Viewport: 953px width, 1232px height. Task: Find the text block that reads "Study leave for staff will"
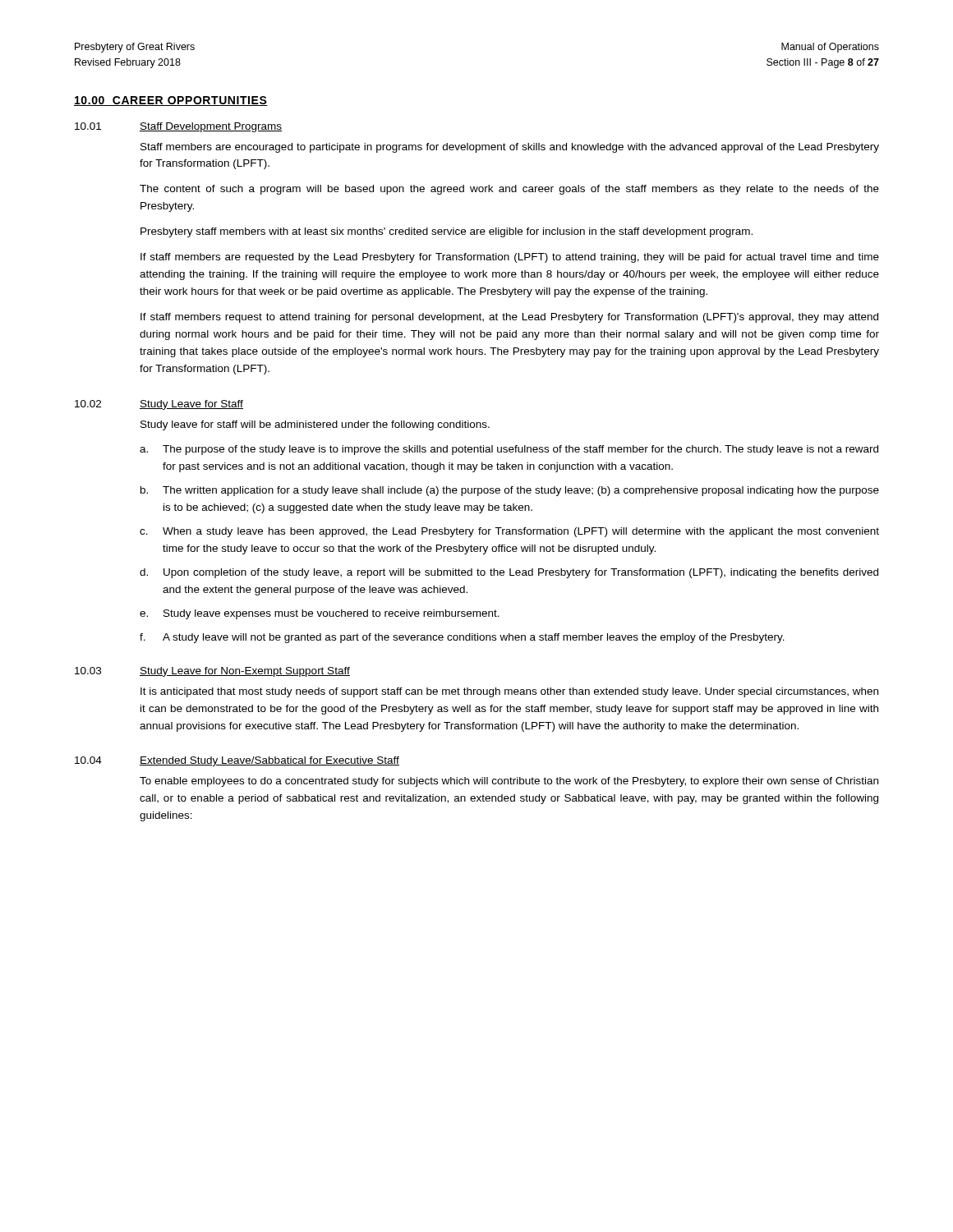tap(315, 424)
